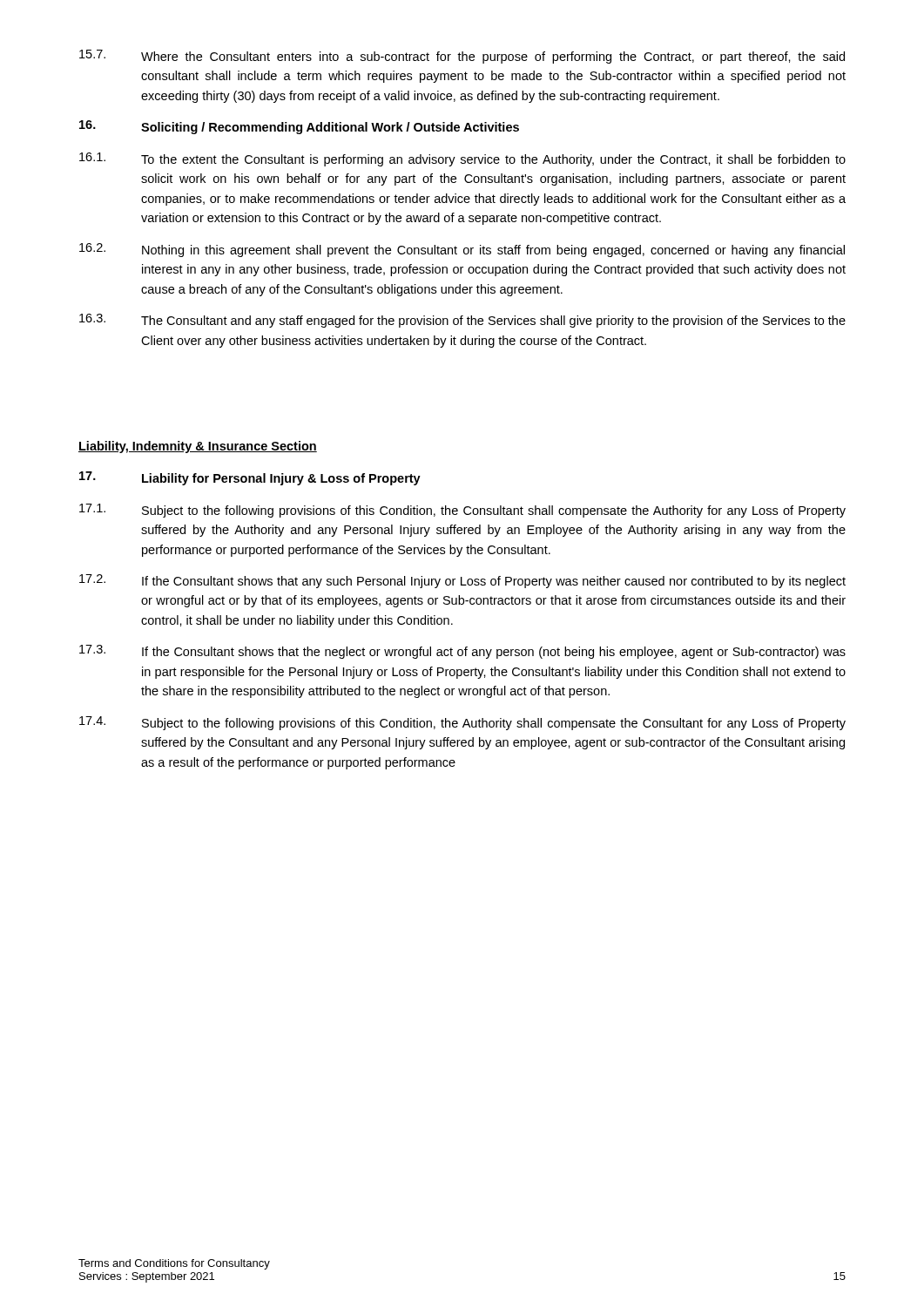Screen dimensions: 1307x924
Task: Locate the block of text that opens with "16.3. The Consultant and any staff engaged for"
Action: 462,331
